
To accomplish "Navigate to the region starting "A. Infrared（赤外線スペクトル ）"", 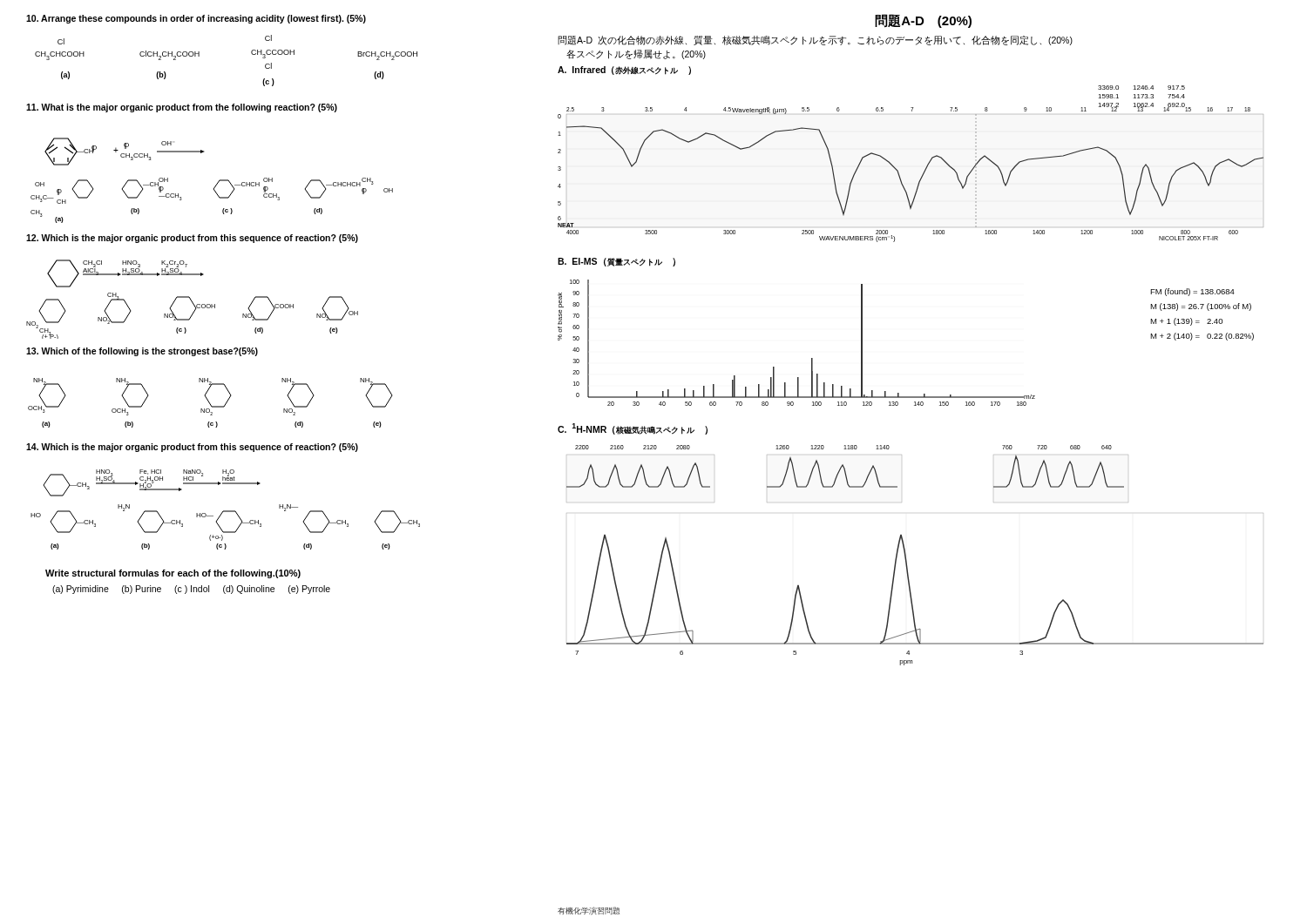I will tap(628, 70).
